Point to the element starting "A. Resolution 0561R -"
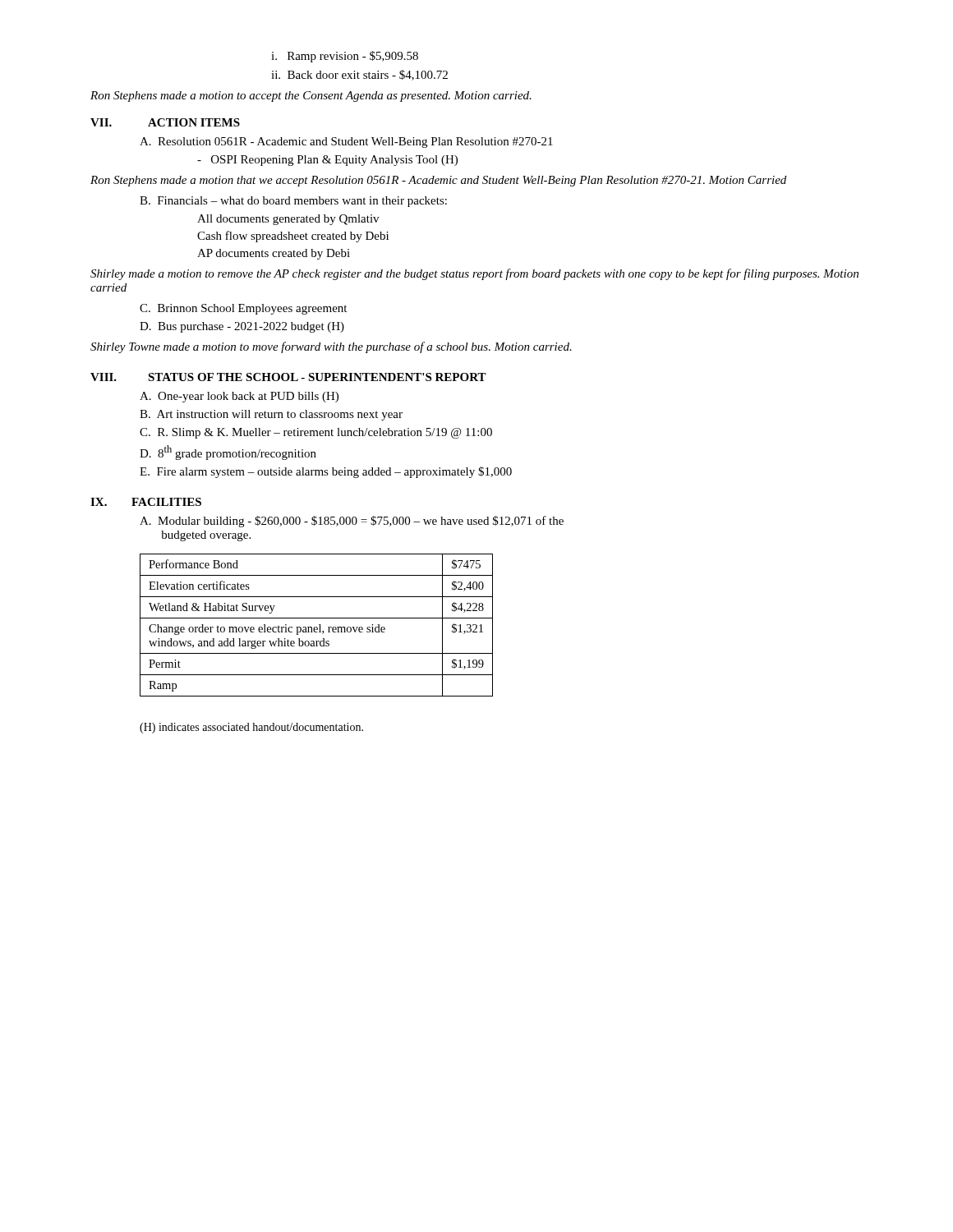This screenshot has height=1232, width=953. pyautogui.click(x=347, y=141)
